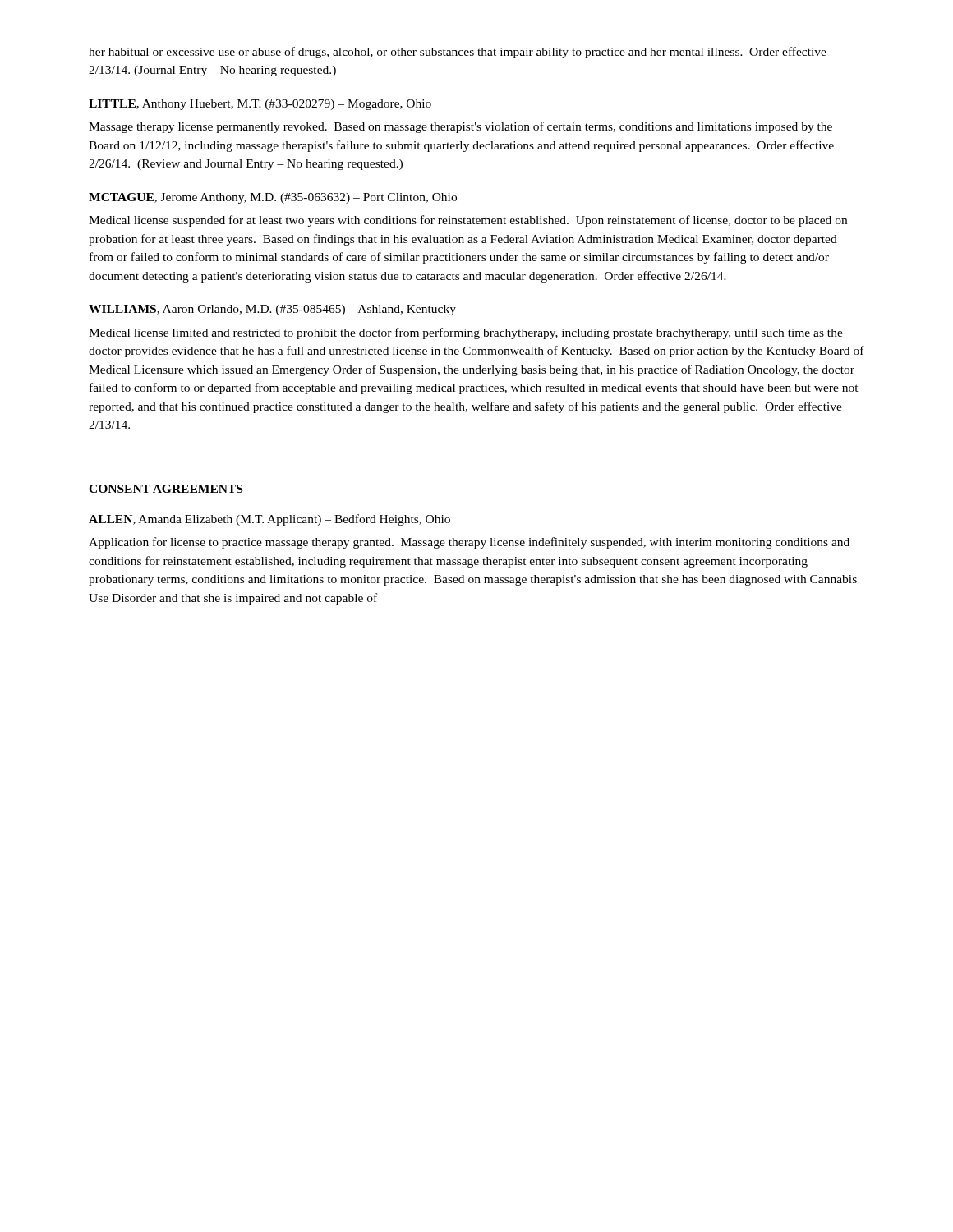The image size is (953, 1232).
Task: Find the region starting "Medical license suspended"
Action: [476, 248]
